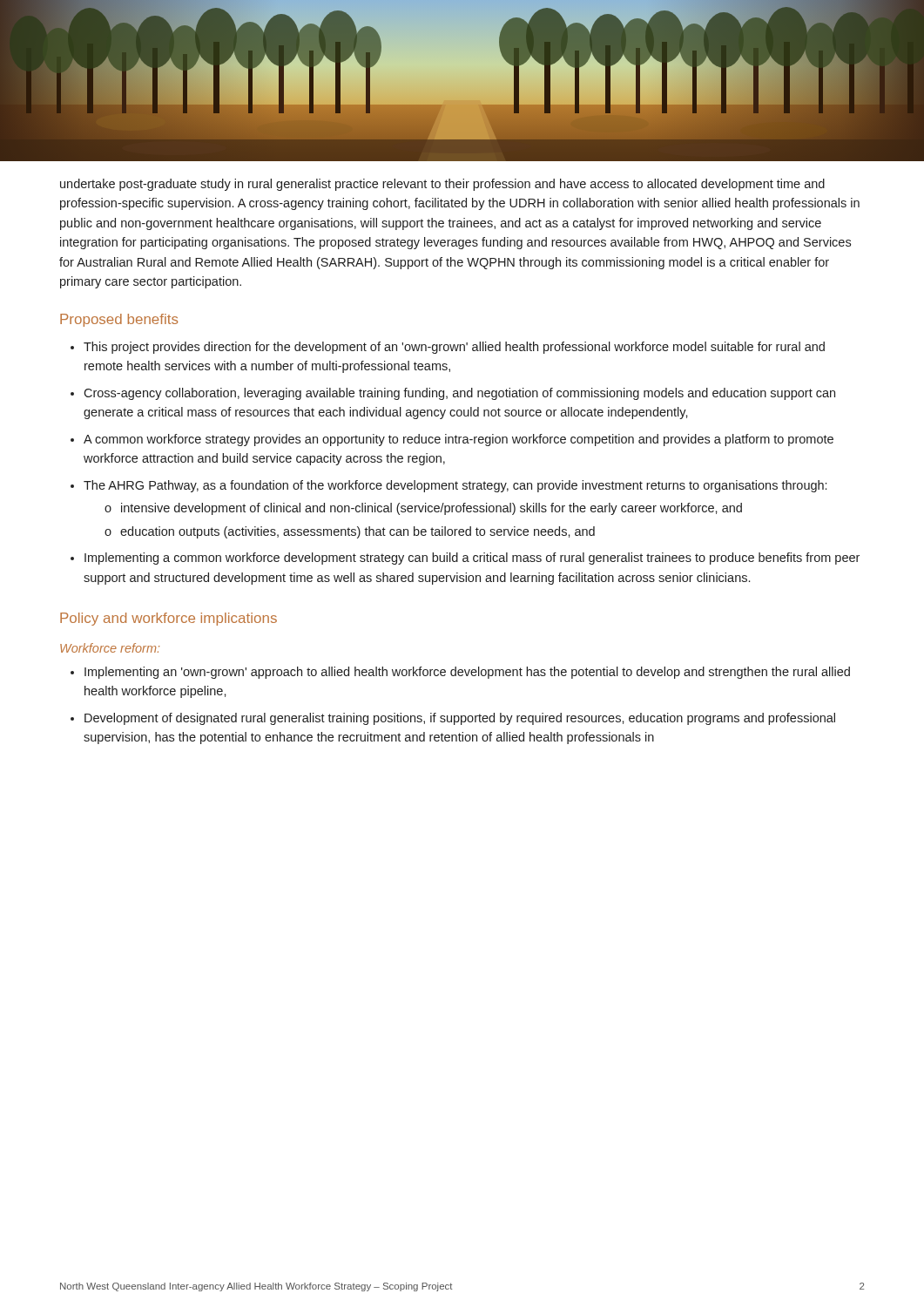924x1307 pixels.
Task: Click on the element starting "undertake post-graduate study in"
Action: 460,233
